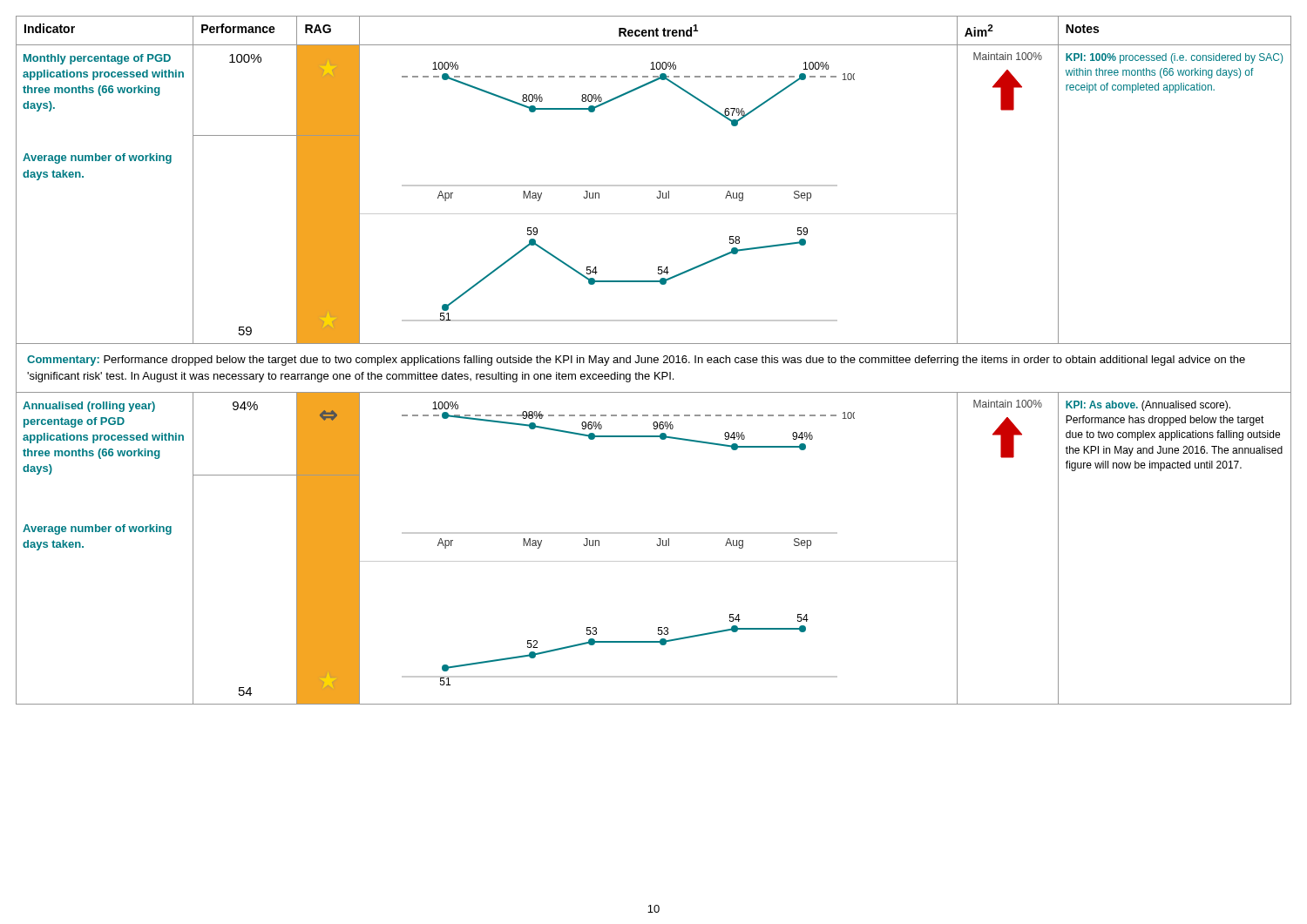Locate the table
This screenshot has height=924, width=1307.
coord(654,90)
